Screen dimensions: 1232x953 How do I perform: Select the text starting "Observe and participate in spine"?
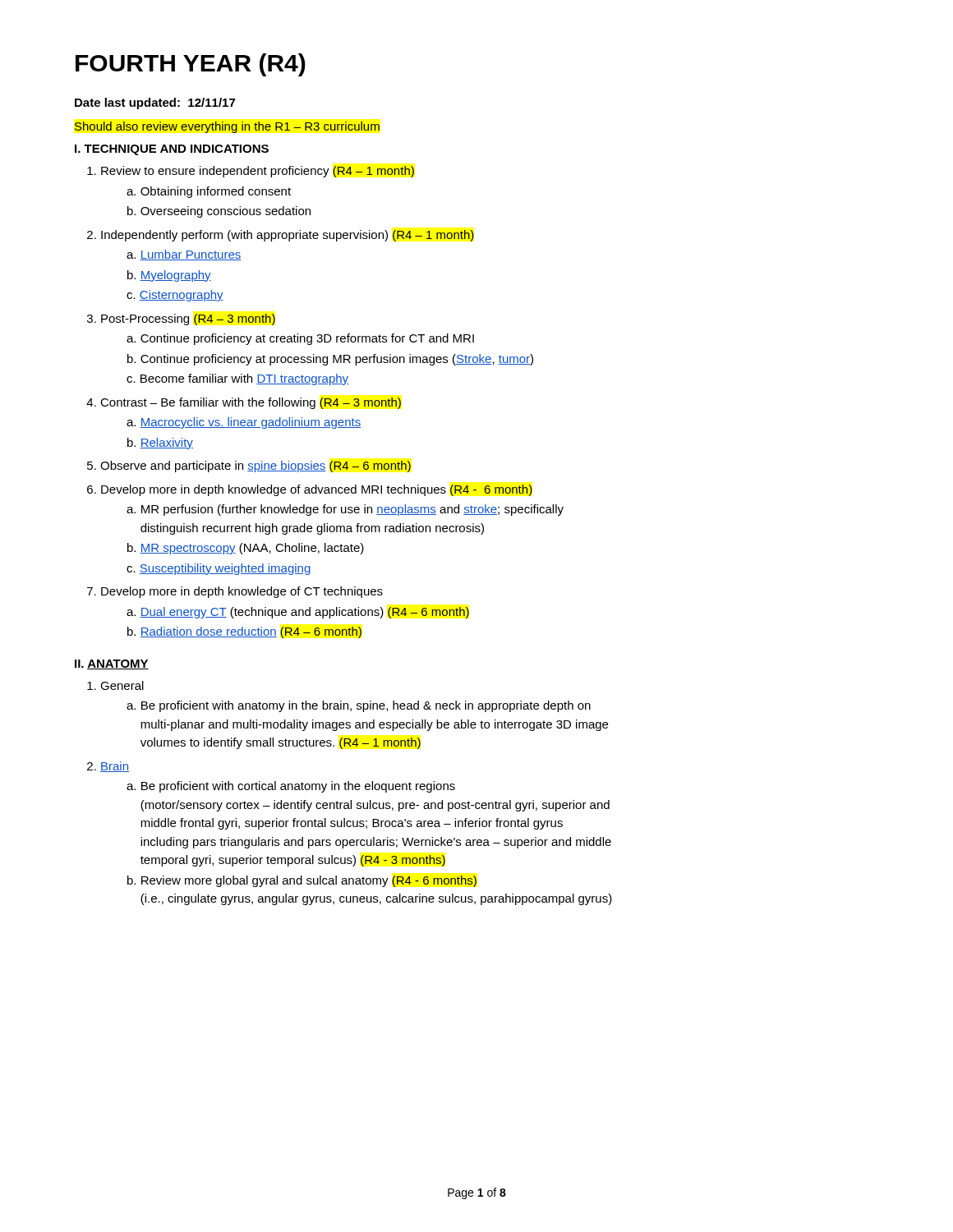[x=256, y=465]
